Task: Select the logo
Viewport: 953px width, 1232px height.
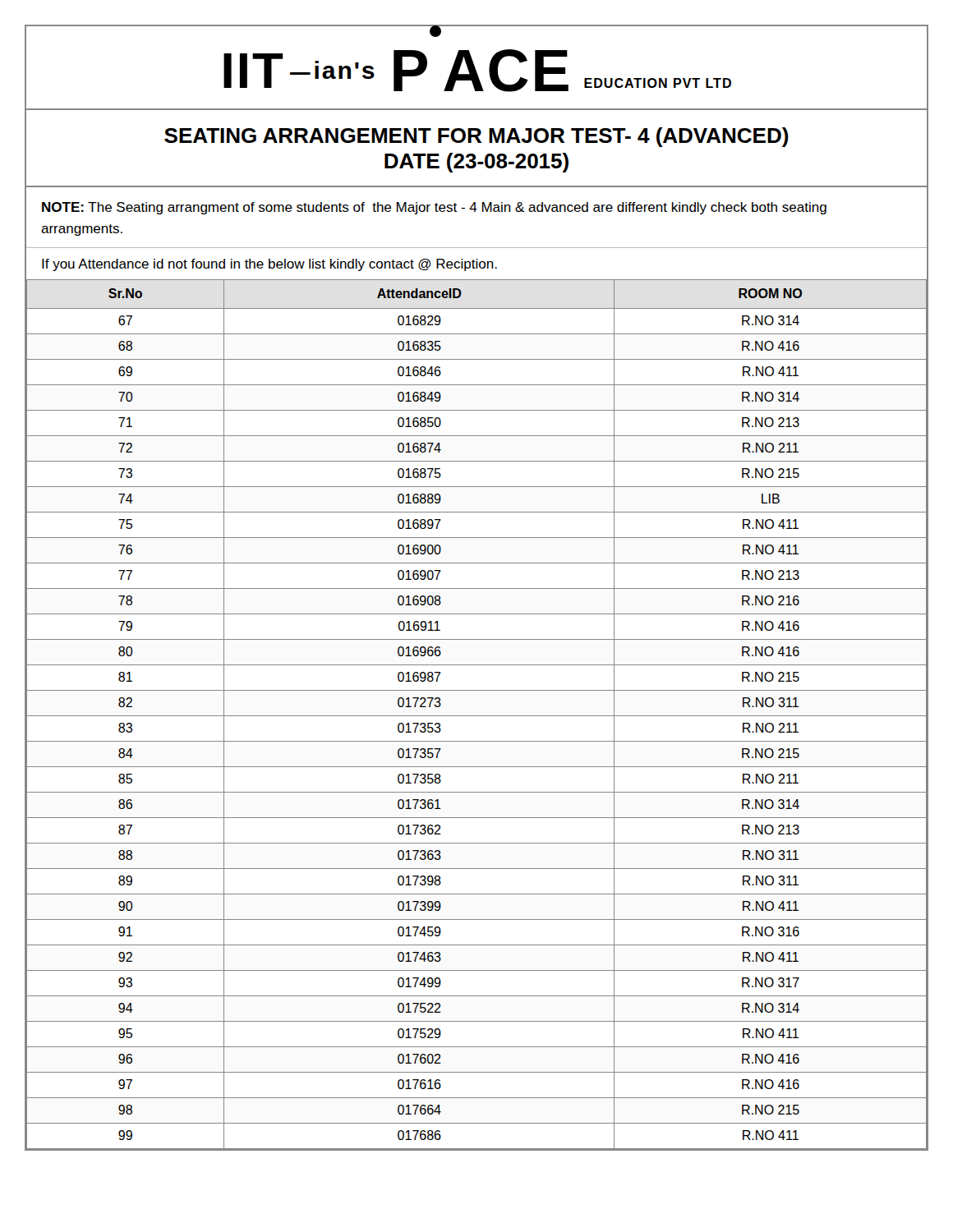Action: click(x=476, y=68)
